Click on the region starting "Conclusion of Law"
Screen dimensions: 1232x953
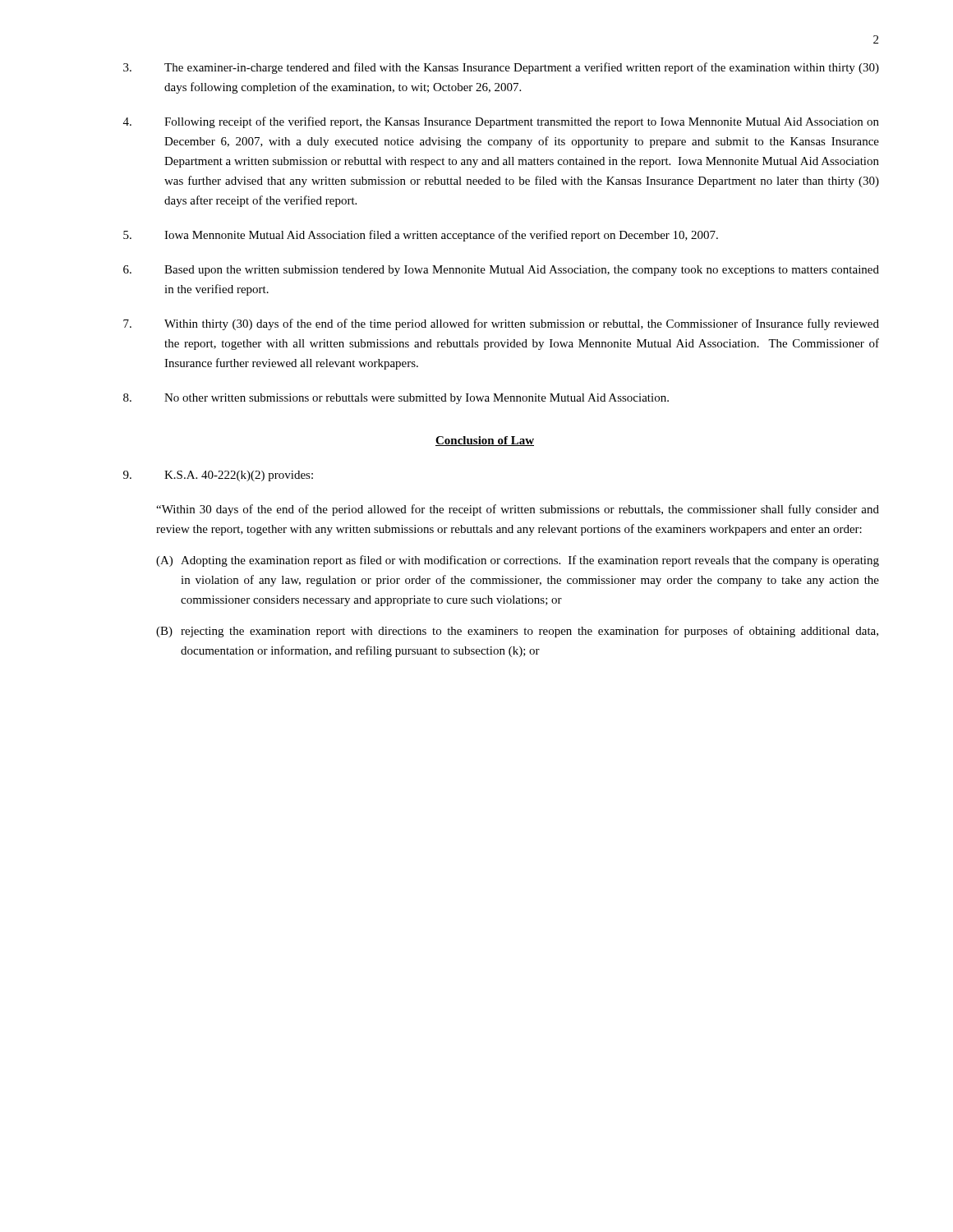point(485,440)
